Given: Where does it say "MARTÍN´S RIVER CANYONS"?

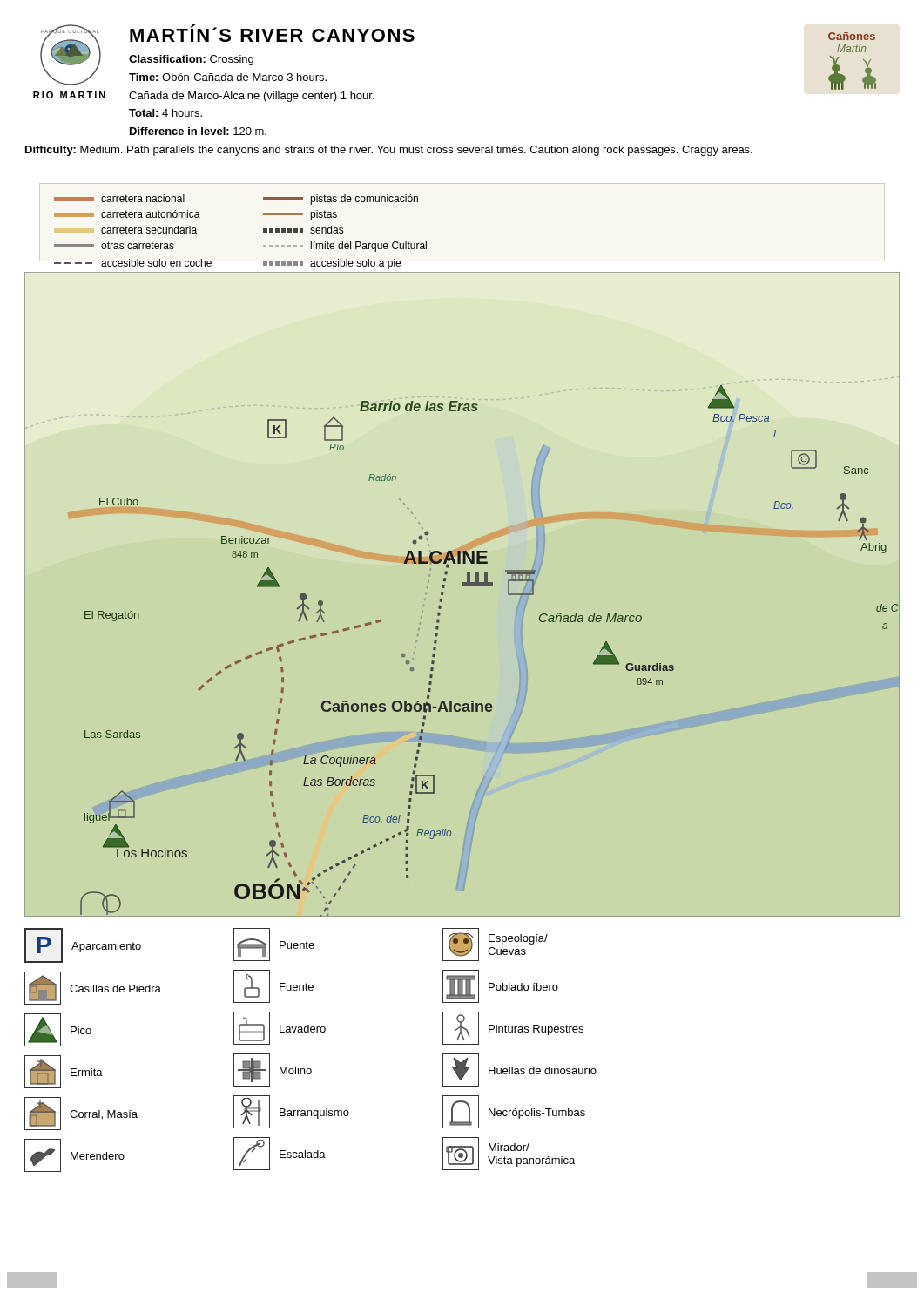Looking at the screenshot, I should coord(386,36).
